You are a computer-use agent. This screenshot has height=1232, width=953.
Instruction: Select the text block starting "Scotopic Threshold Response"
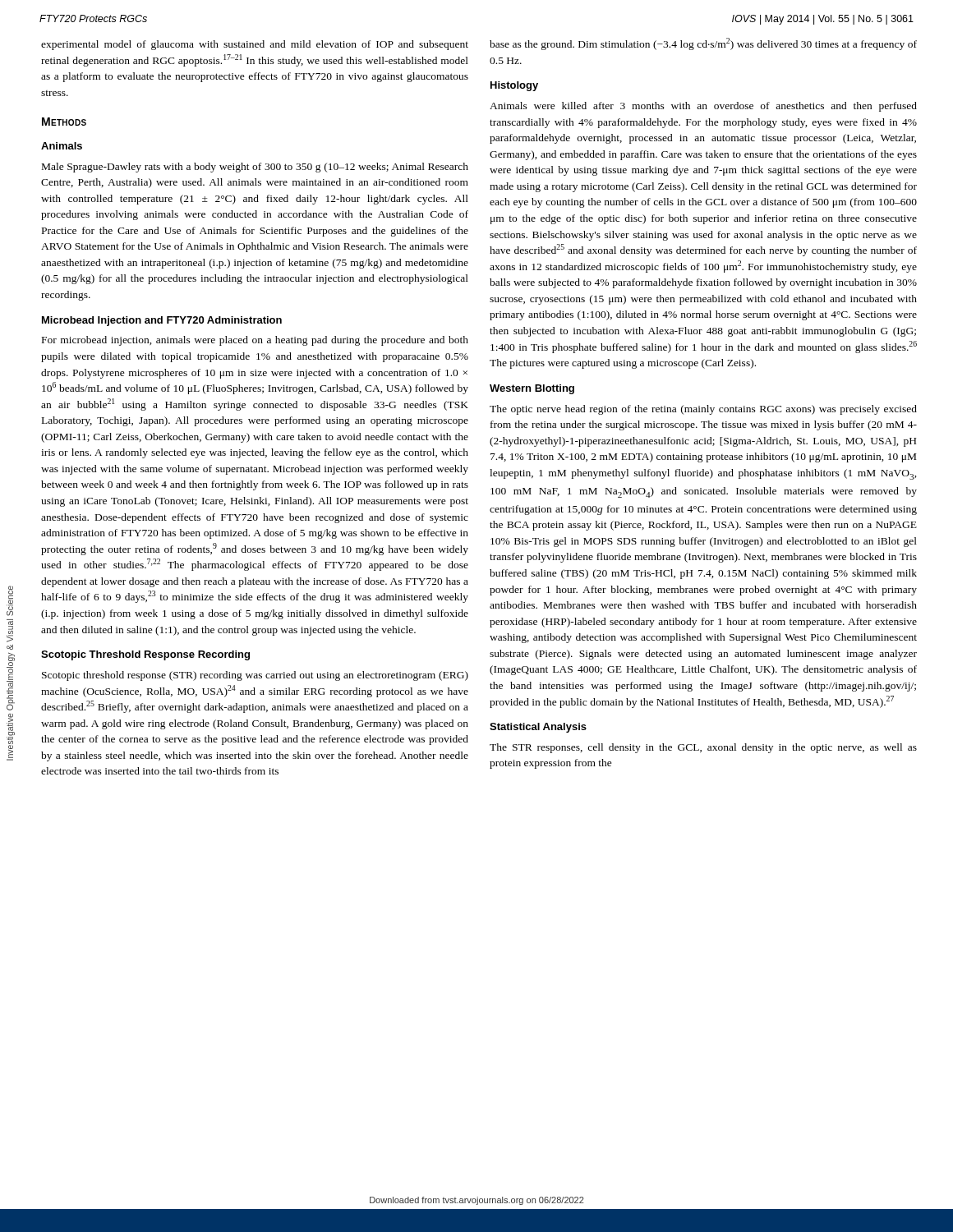[146, 654]
